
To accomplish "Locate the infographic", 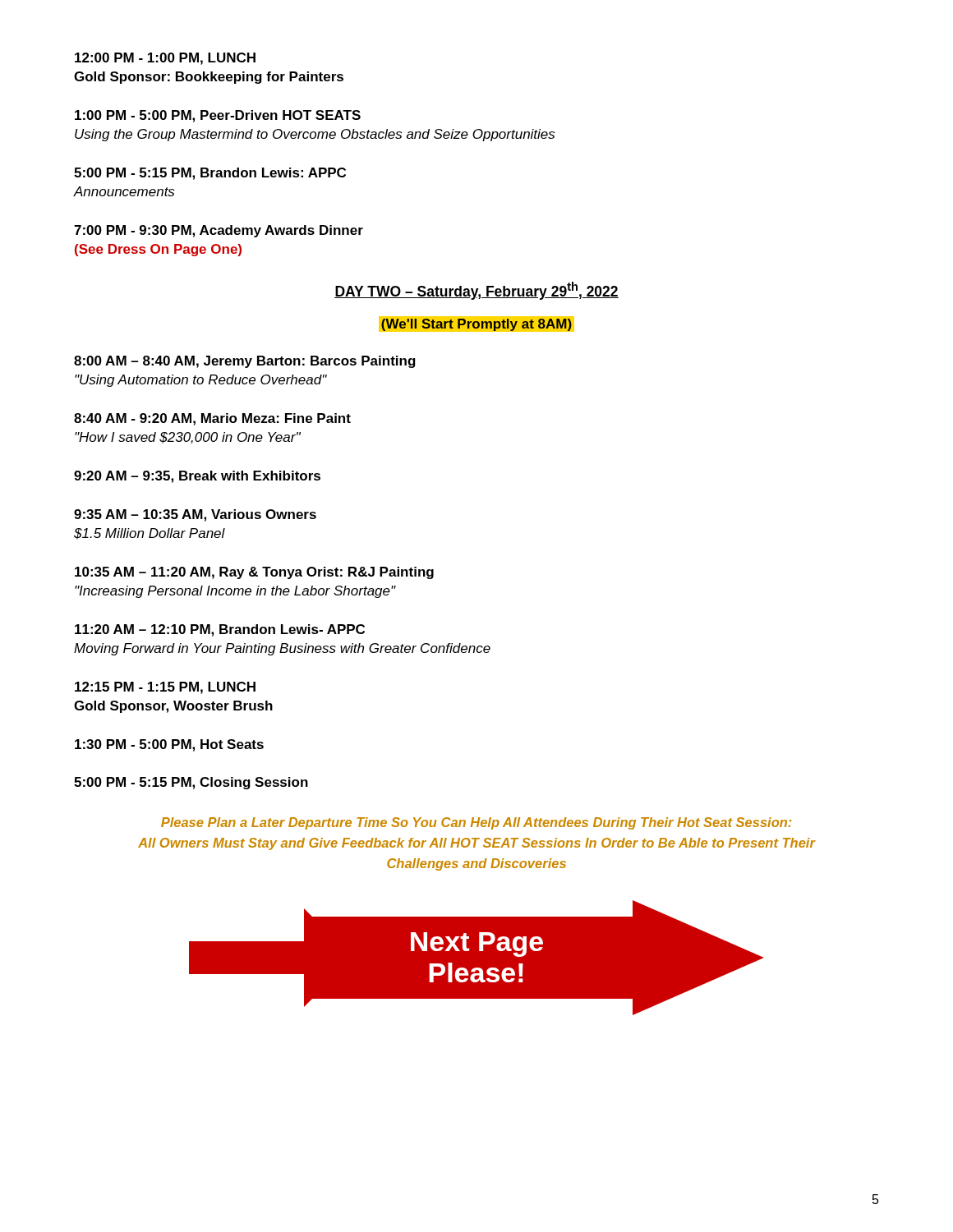I will pos(476,959).
